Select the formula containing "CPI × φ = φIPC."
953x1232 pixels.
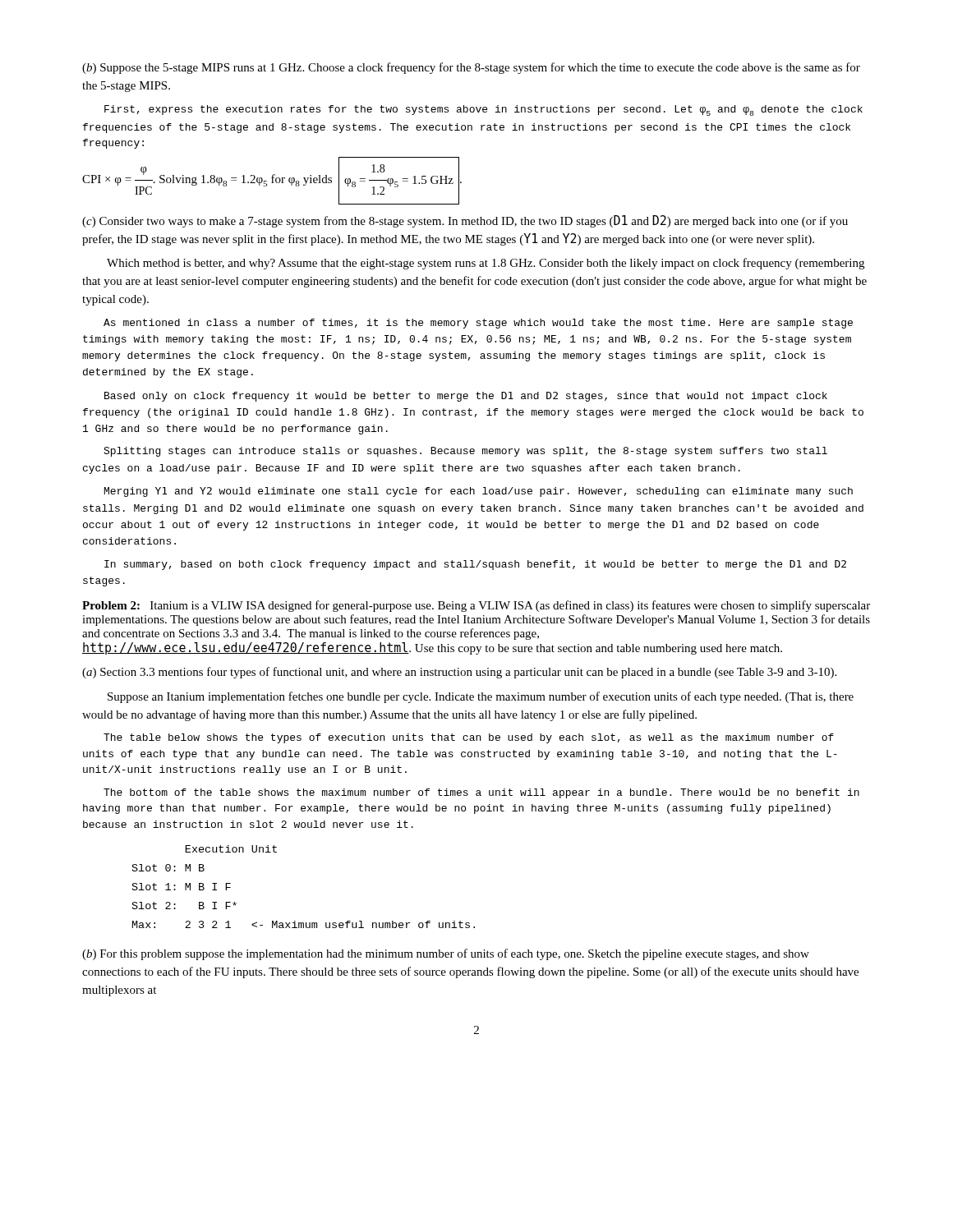[272, 180]
